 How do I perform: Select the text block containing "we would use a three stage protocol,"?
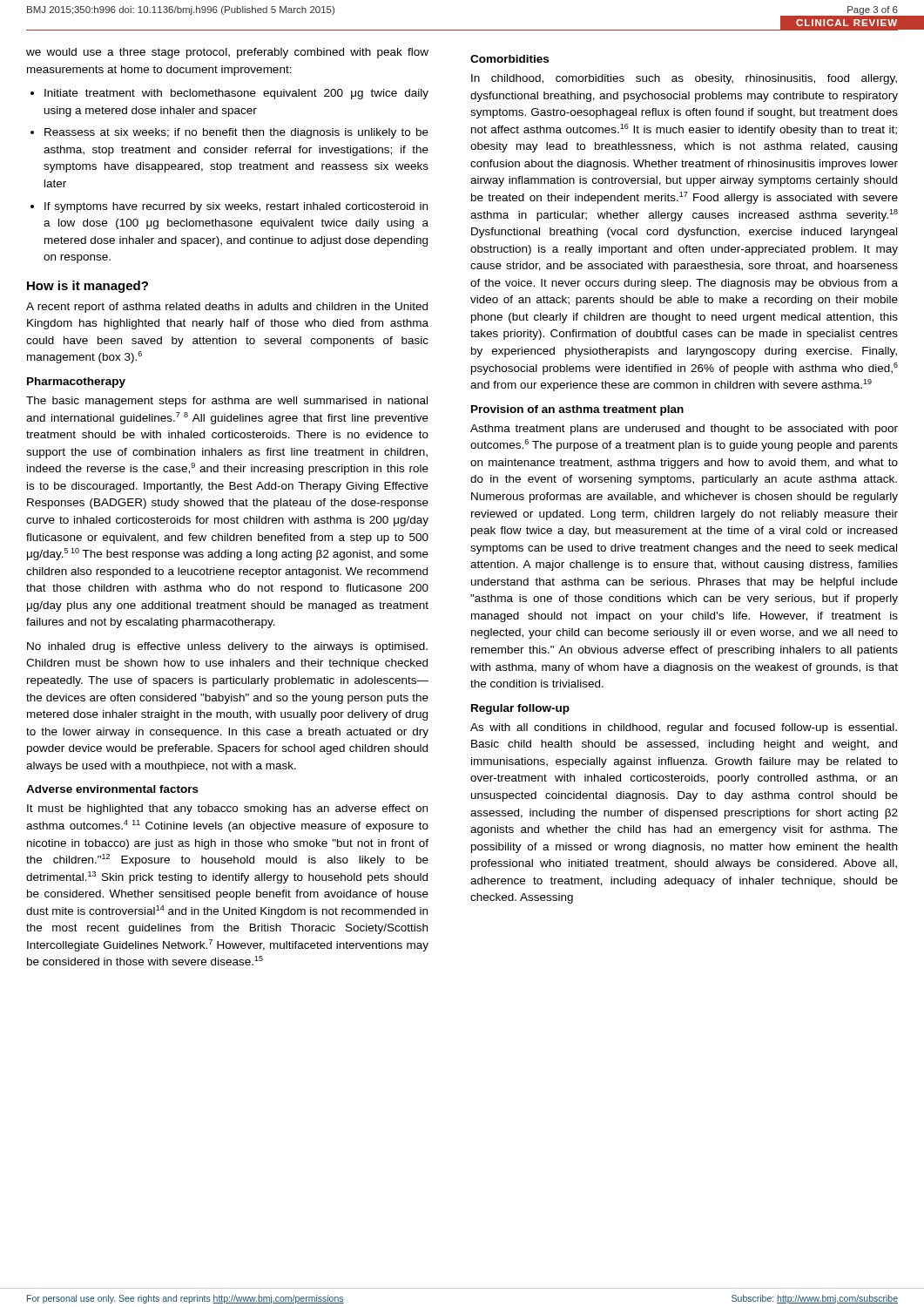click(x=227, y=61)
